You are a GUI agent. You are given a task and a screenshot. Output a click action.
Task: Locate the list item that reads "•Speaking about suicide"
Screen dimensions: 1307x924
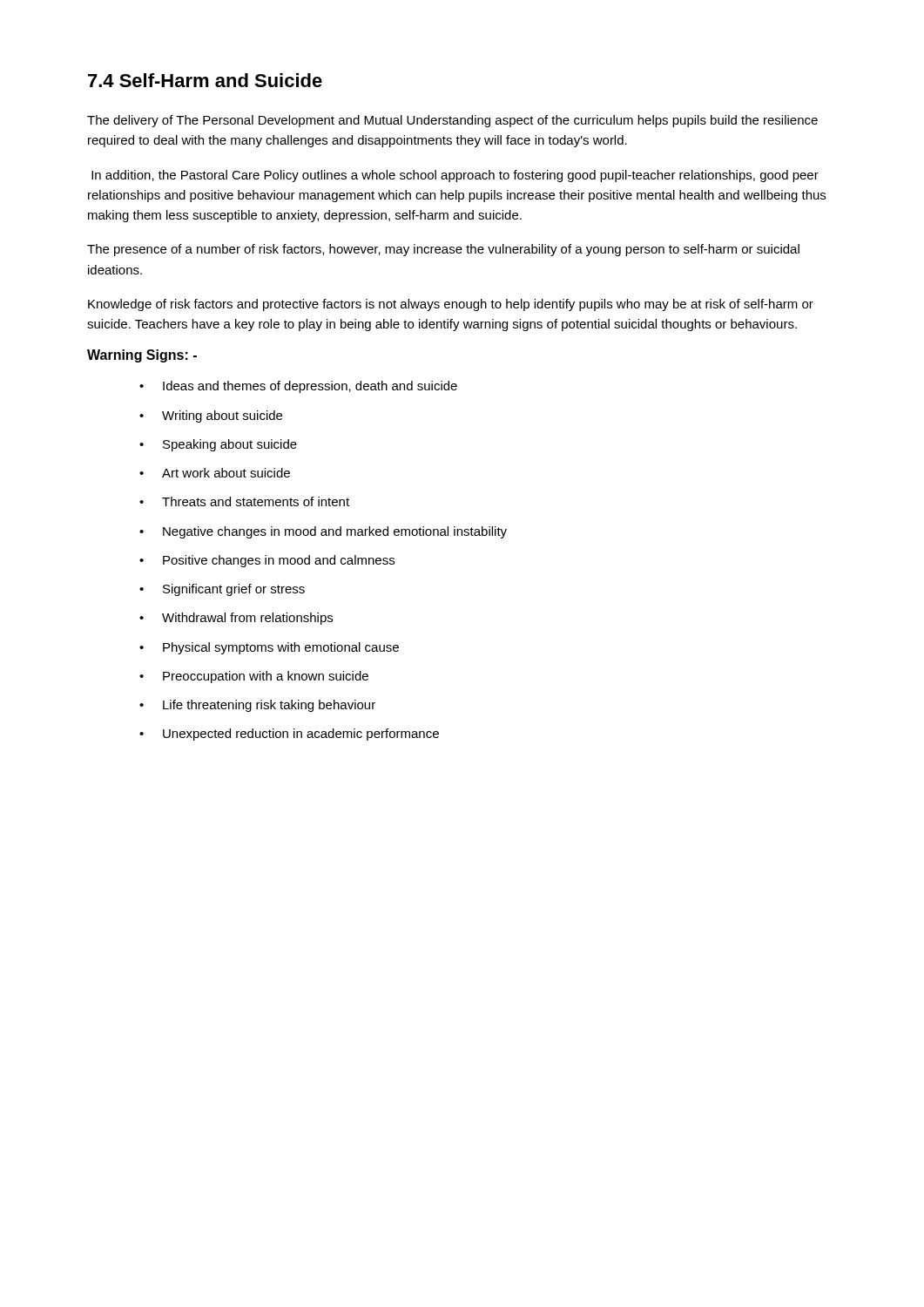218,444
